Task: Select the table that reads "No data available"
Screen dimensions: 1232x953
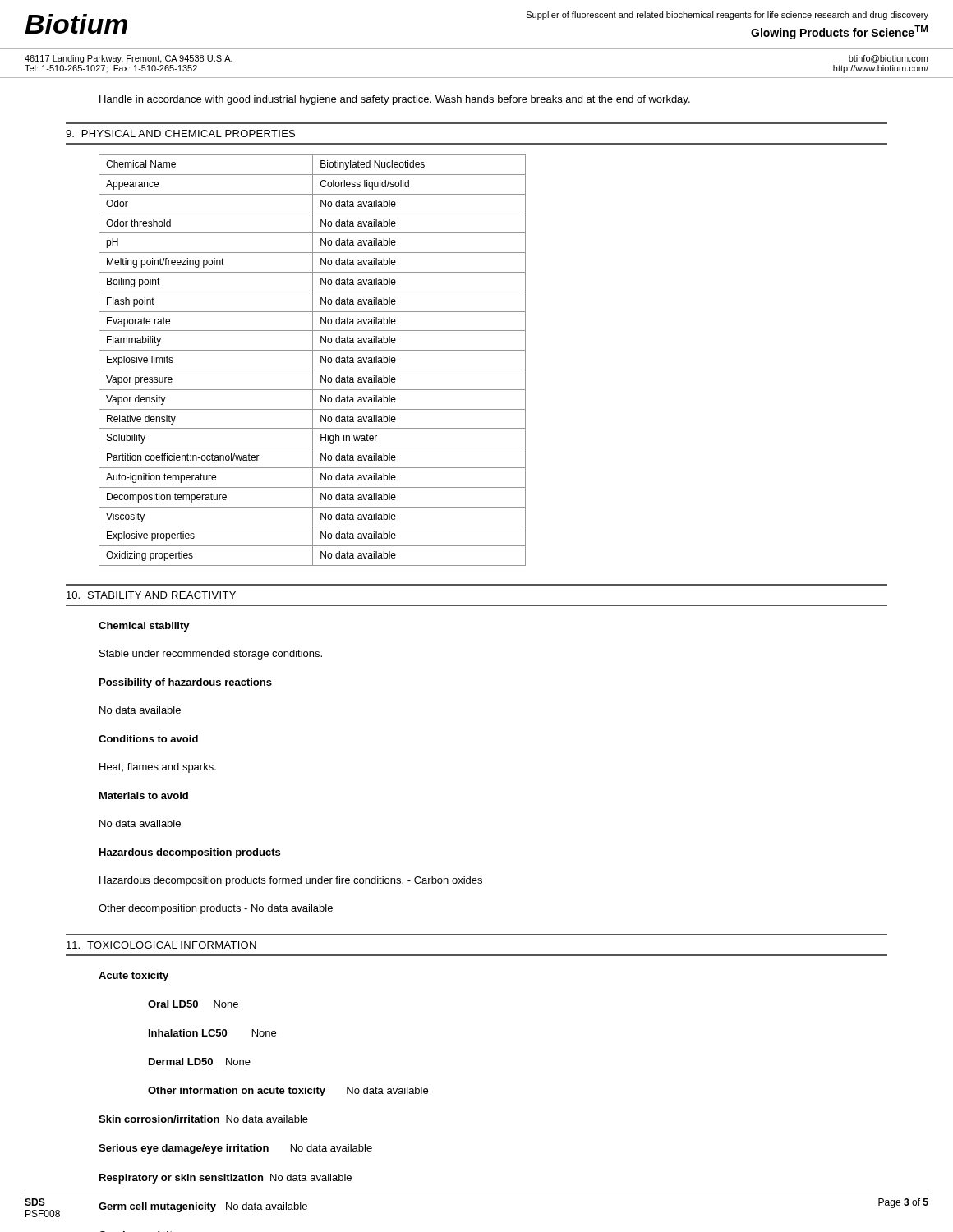Action: tap(493, 360)
